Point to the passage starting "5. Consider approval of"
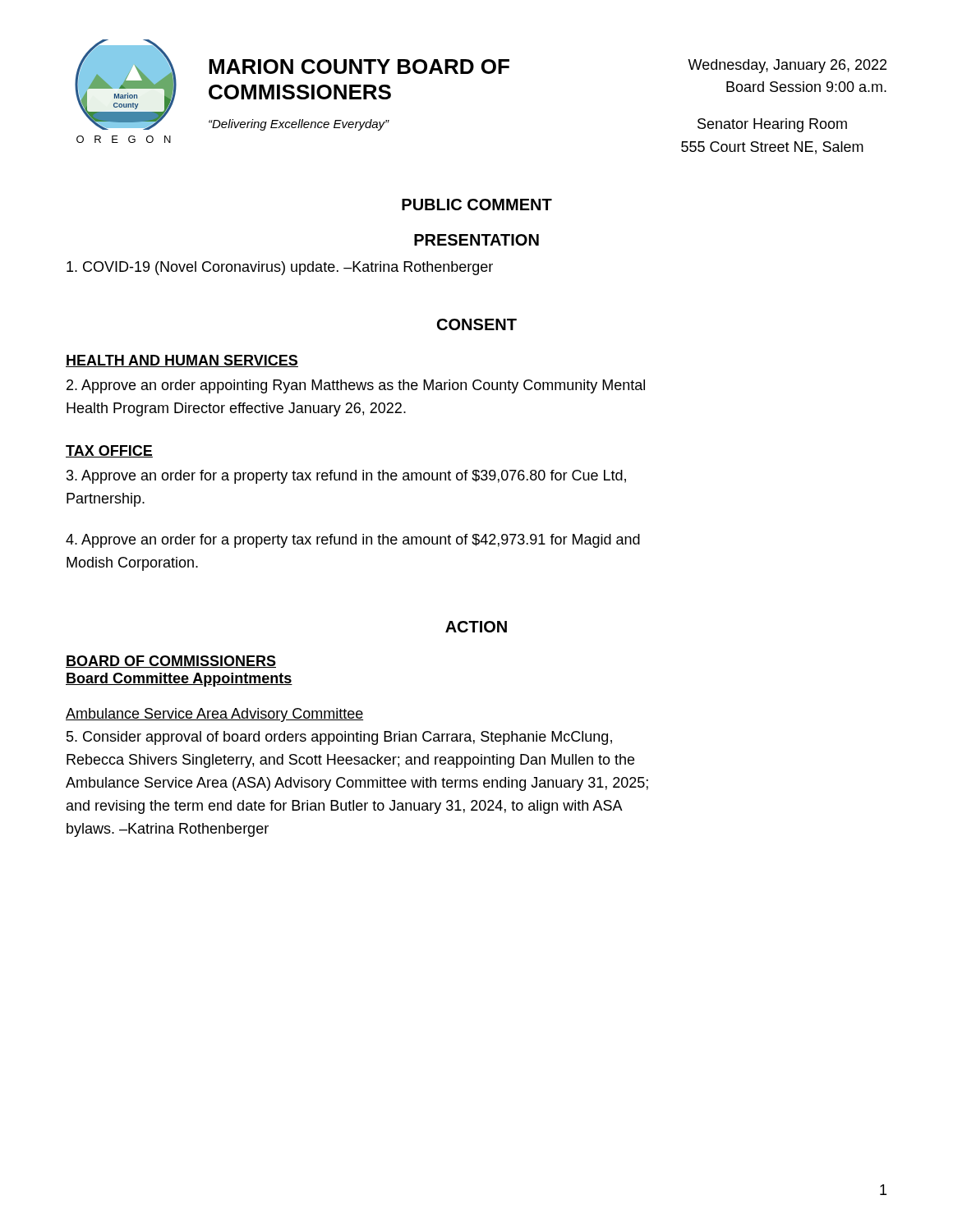 coord(358,783)
